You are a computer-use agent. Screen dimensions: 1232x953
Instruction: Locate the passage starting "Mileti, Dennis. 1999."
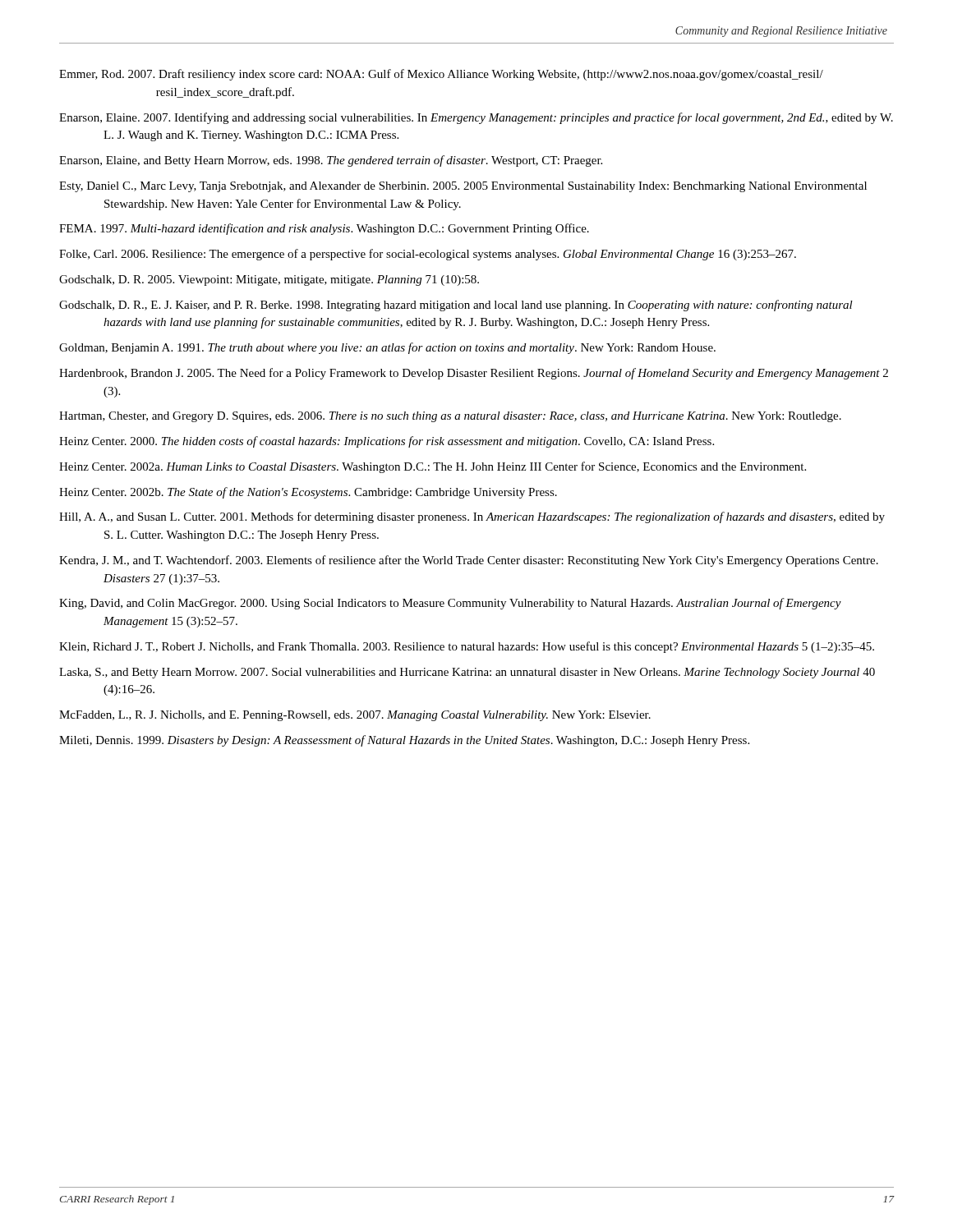click(405, 740)
